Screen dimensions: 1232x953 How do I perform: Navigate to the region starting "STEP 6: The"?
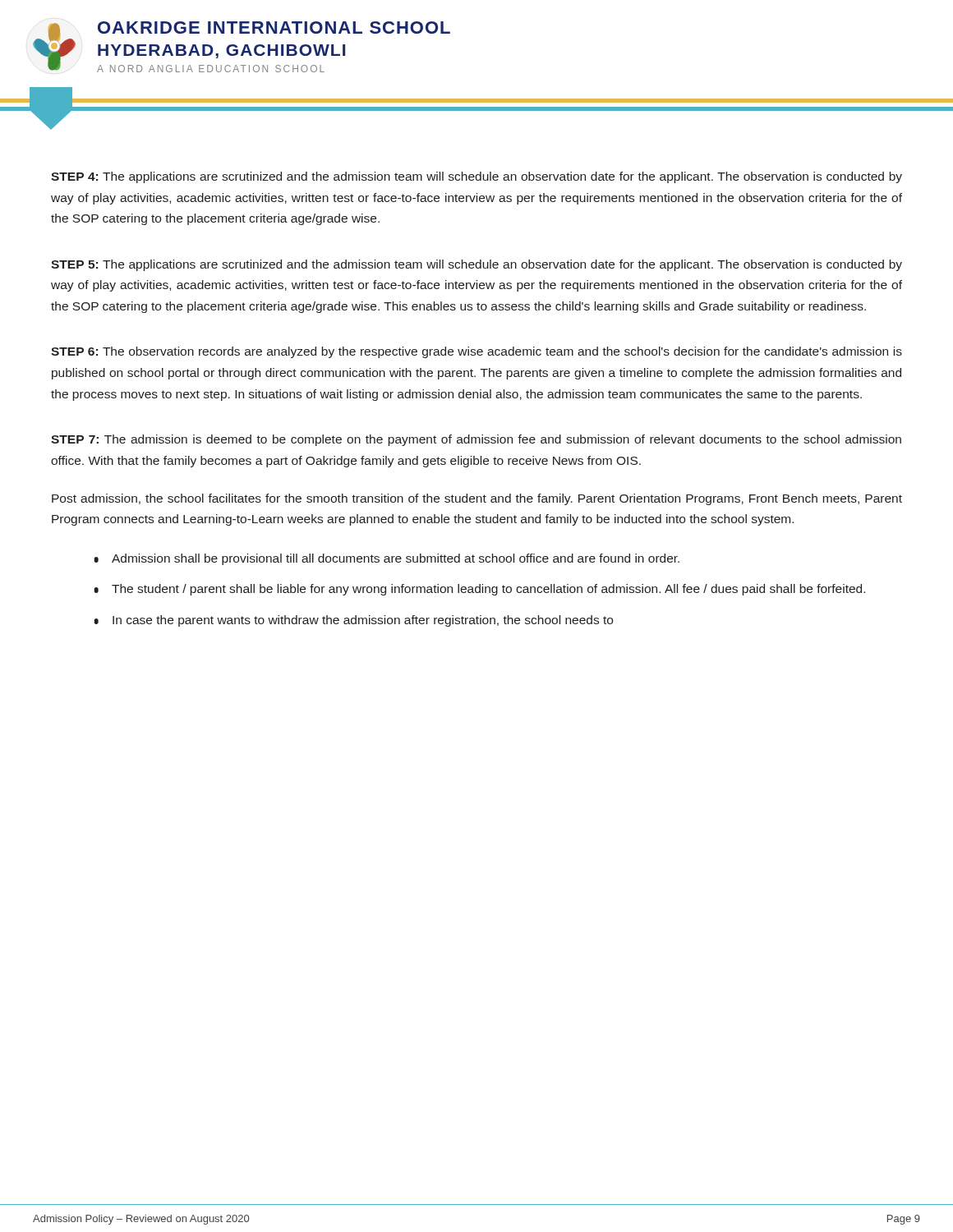(x=476, y=372)
